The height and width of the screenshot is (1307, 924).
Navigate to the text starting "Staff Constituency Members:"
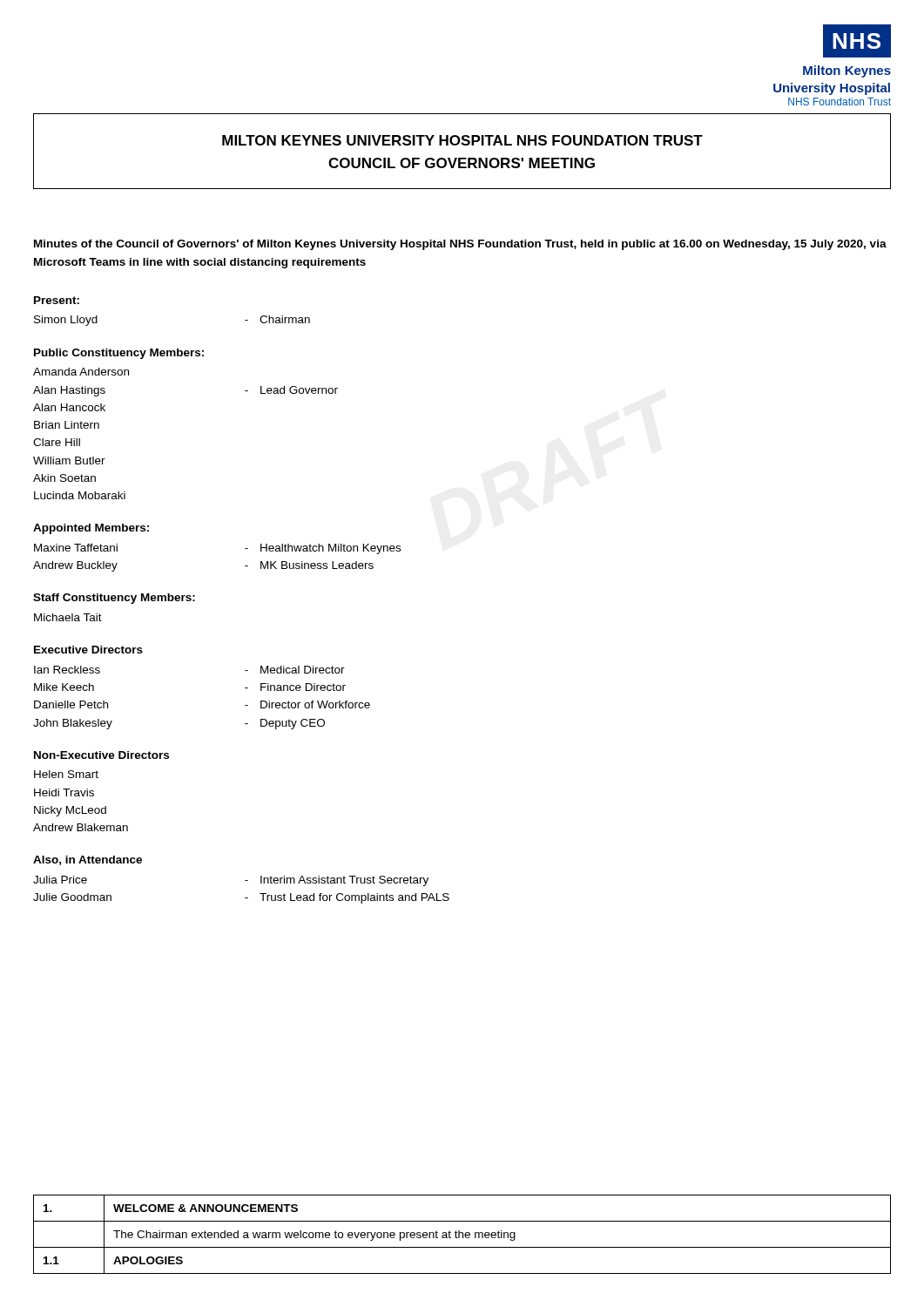tap(114, 599)
